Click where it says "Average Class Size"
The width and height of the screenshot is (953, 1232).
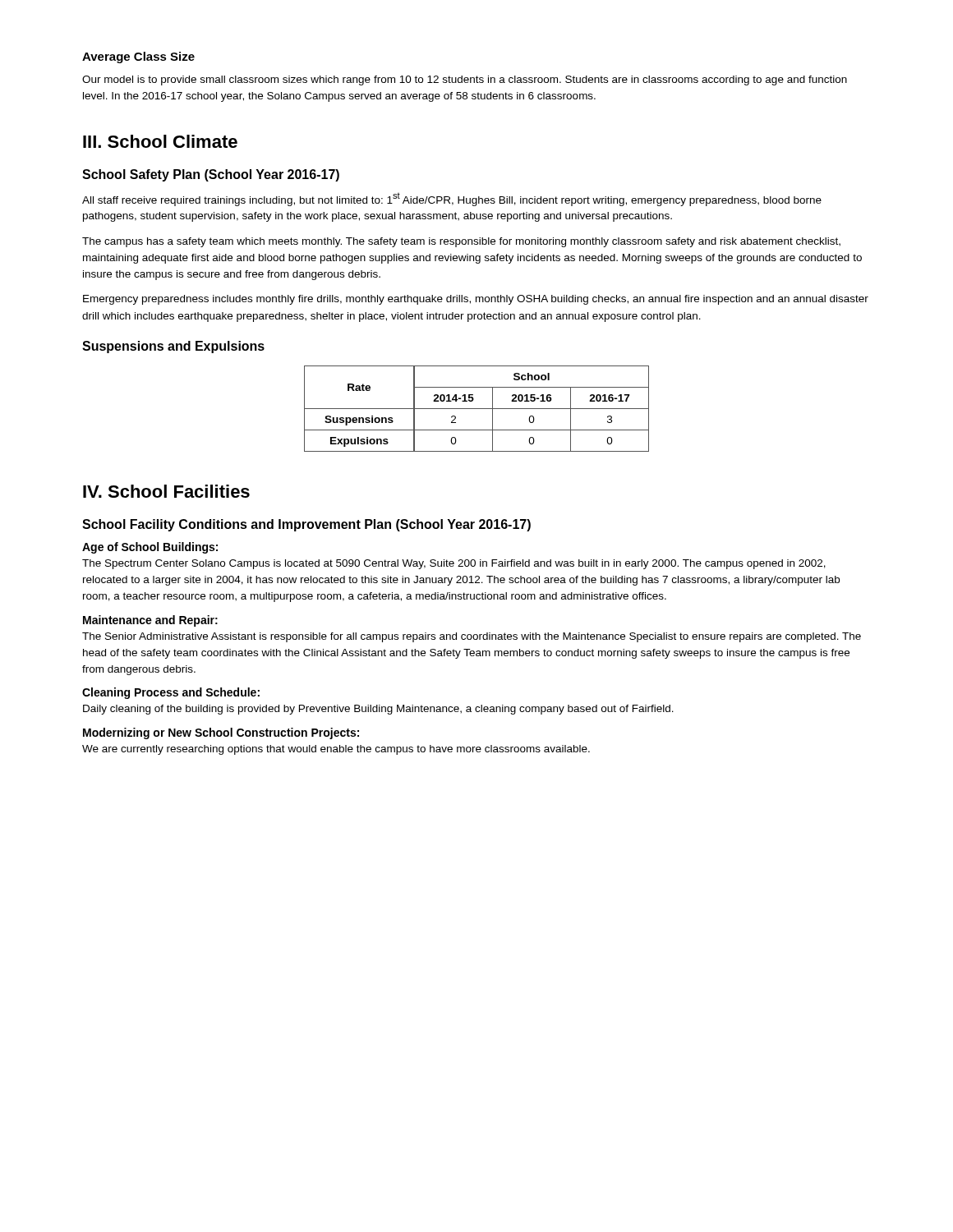click(x=138, y=56)
